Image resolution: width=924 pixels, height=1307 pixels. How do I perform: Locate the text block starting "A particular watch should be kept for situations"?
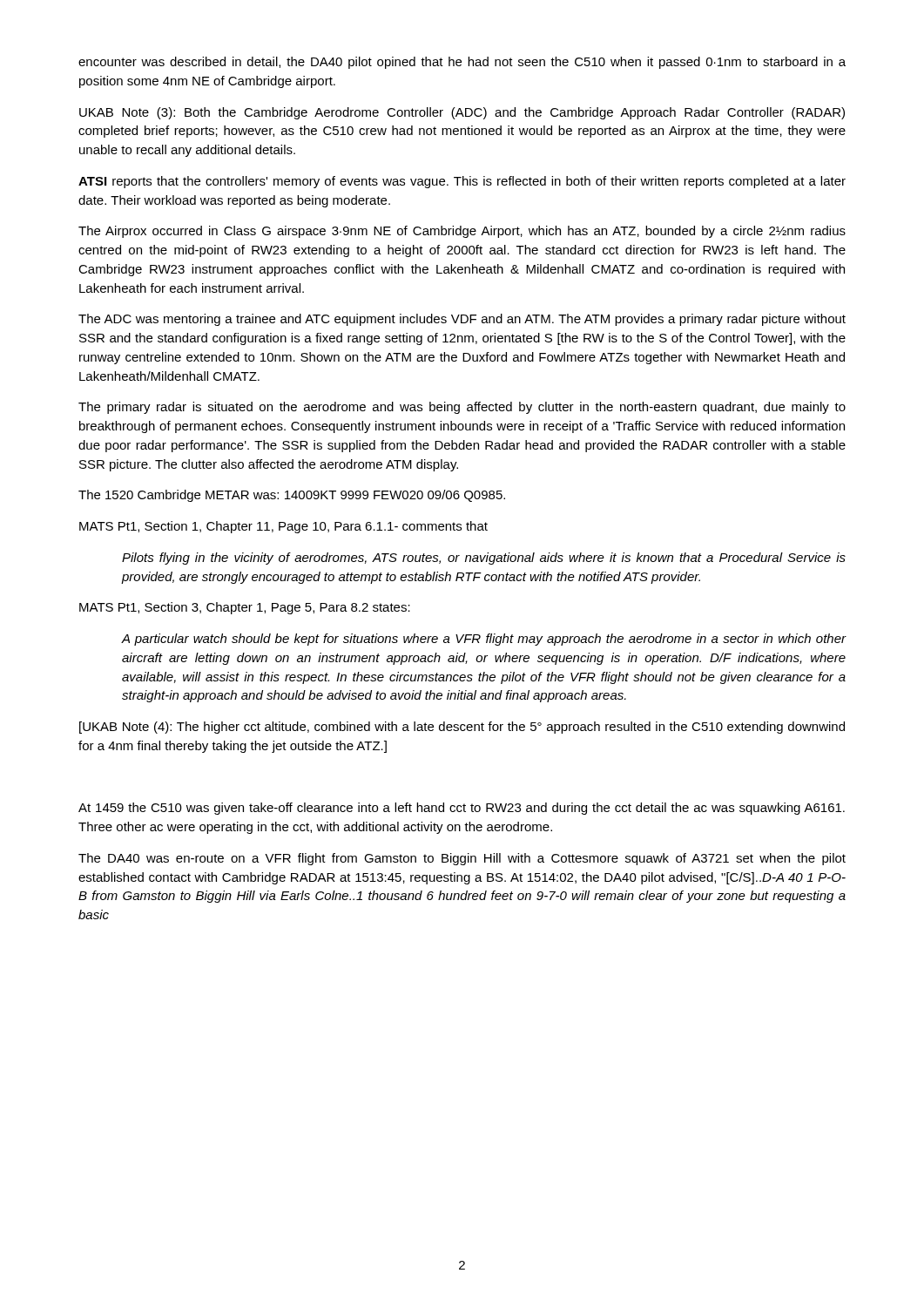pyautogui.click(x=484, y=667)
